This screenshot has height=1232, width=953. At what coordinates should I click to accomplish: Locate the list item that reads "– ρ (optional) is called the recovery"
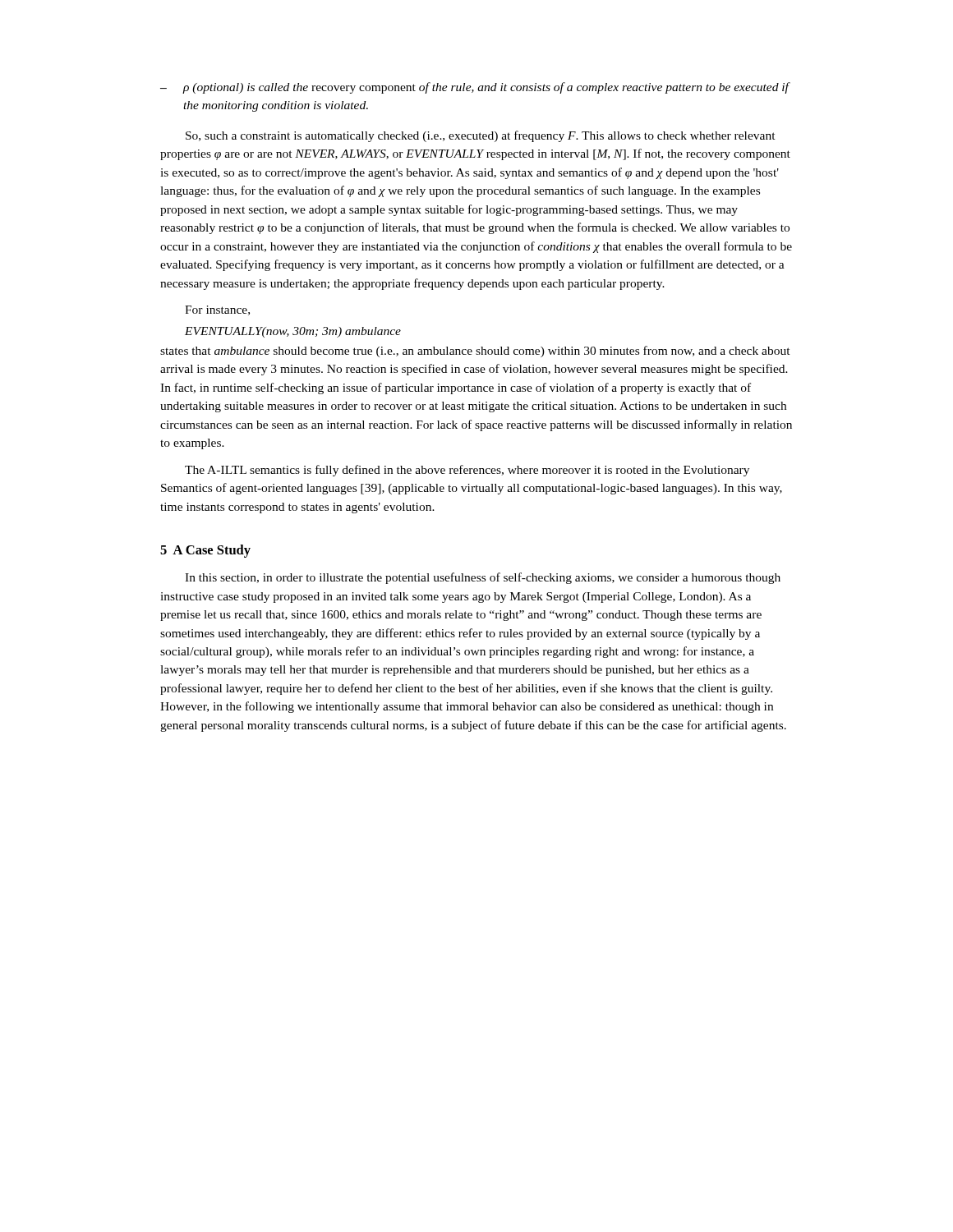(x=476, y=96)
